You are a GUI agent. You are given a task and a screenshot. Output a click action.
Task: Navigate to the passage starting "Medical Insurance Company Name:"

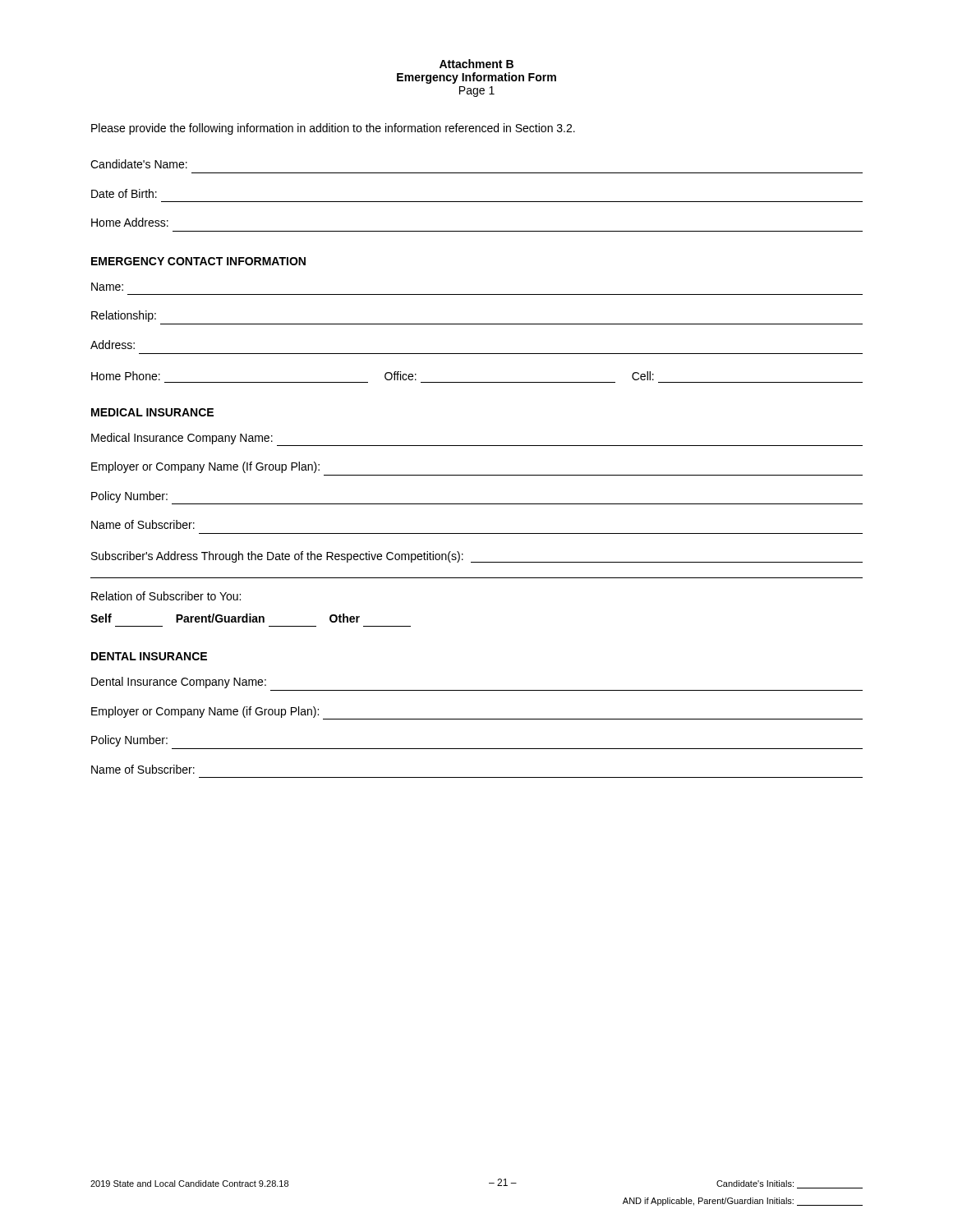click(x=476, y=438)
